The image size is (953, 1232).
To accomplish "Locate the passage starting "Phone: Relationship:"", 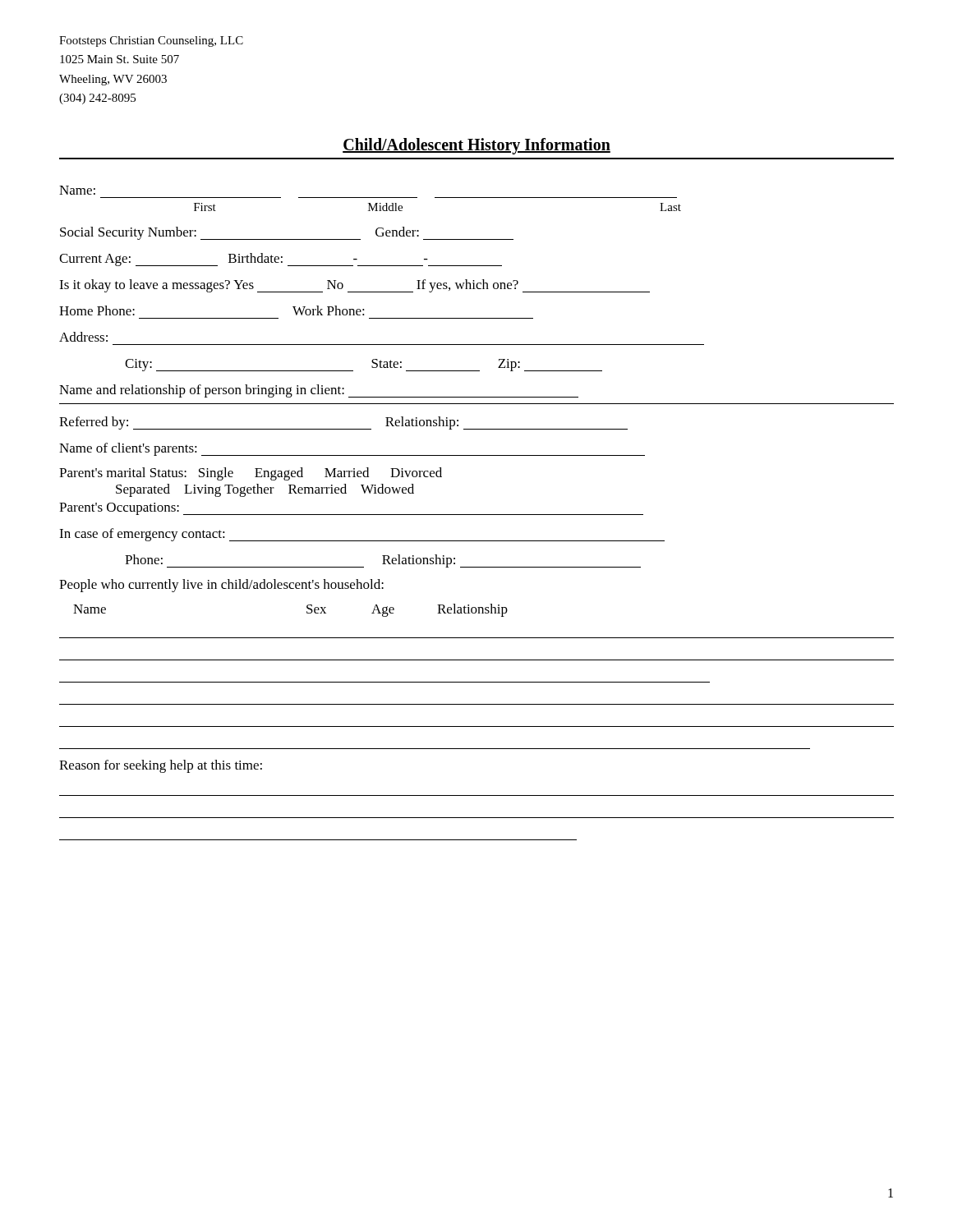I will pyautogui.click(x=383, y=559).
